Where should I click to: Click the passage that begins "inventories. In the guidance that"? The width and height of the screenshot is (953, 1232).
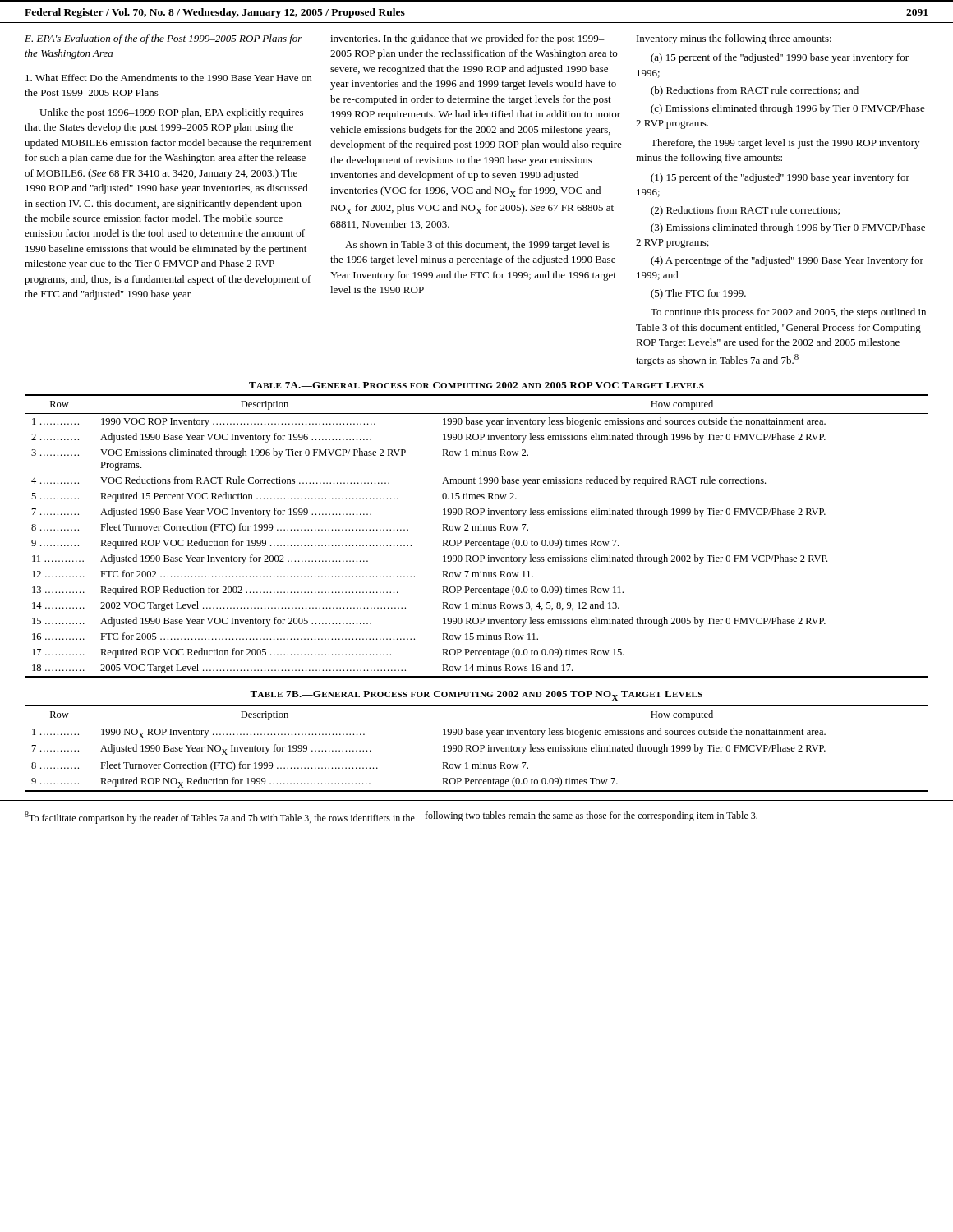point(476,165)
